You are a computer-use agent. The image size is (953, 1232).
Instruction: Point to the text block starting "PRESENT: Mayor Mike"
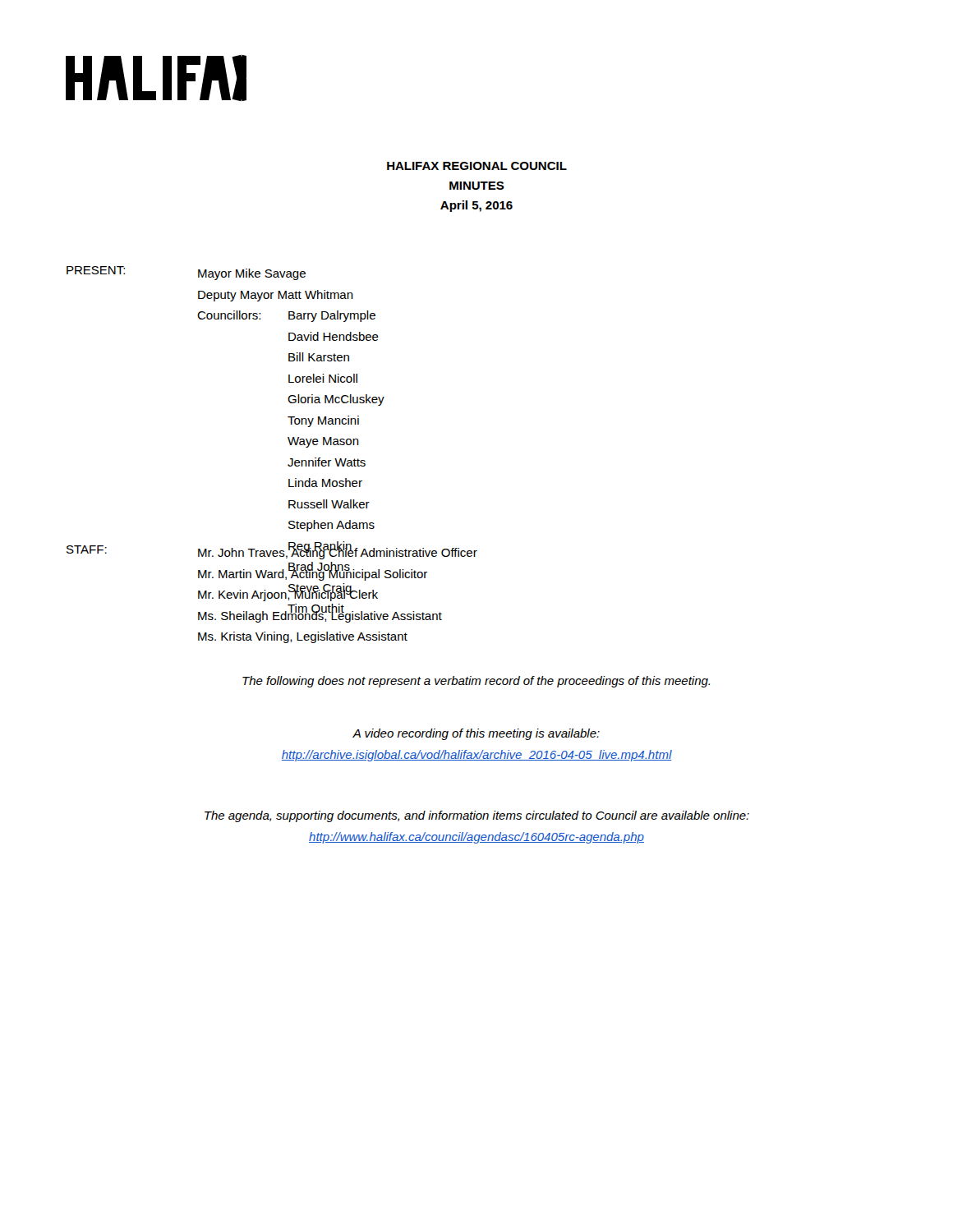[x=92, y=272]
